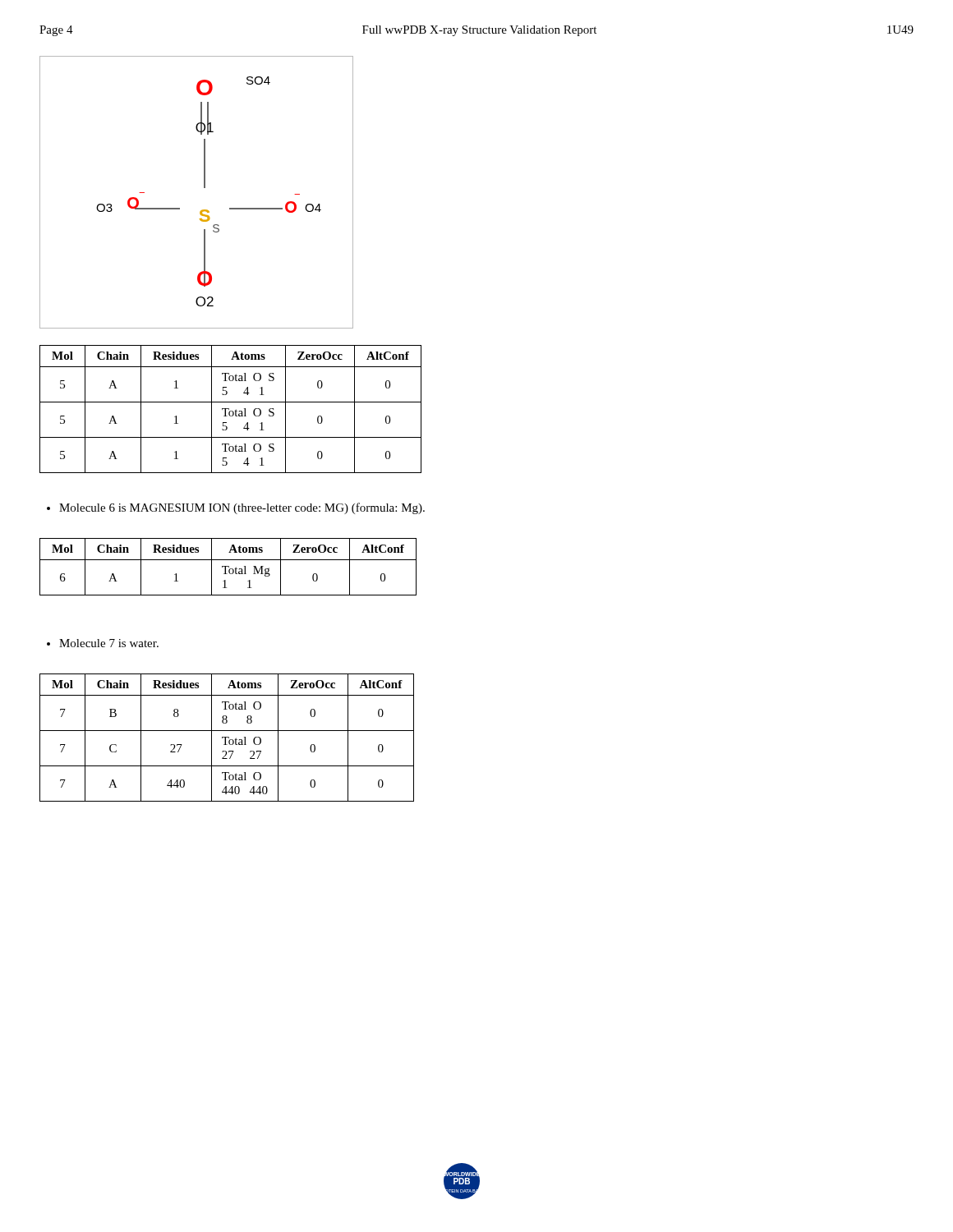
Task: Locate the table with the text "Total O S"
Action: (230, 409)
